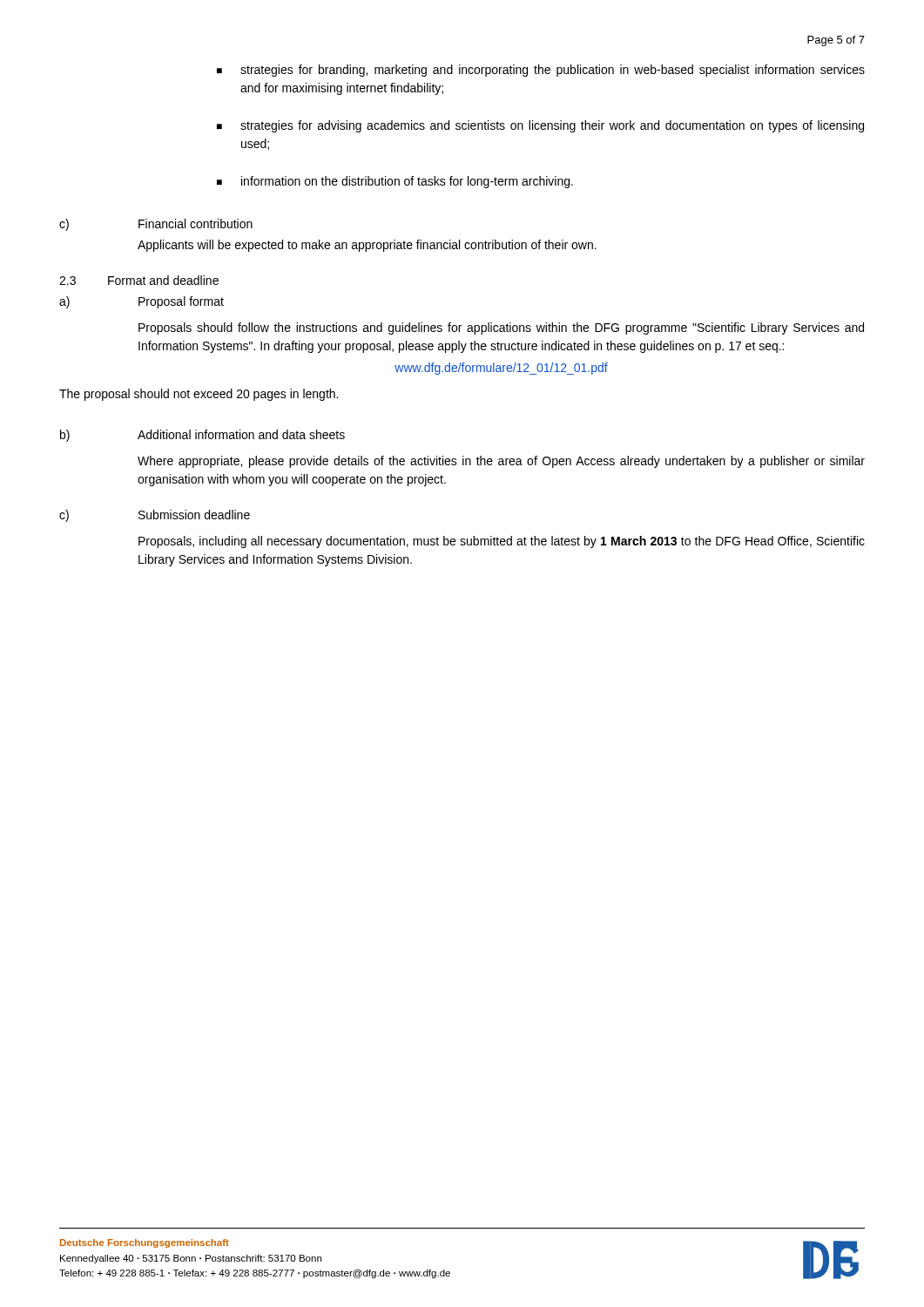Select the section header that says "Additional information and data sheets"
The height and width of the screenshot is (1307, 924).
coord(241,435)
